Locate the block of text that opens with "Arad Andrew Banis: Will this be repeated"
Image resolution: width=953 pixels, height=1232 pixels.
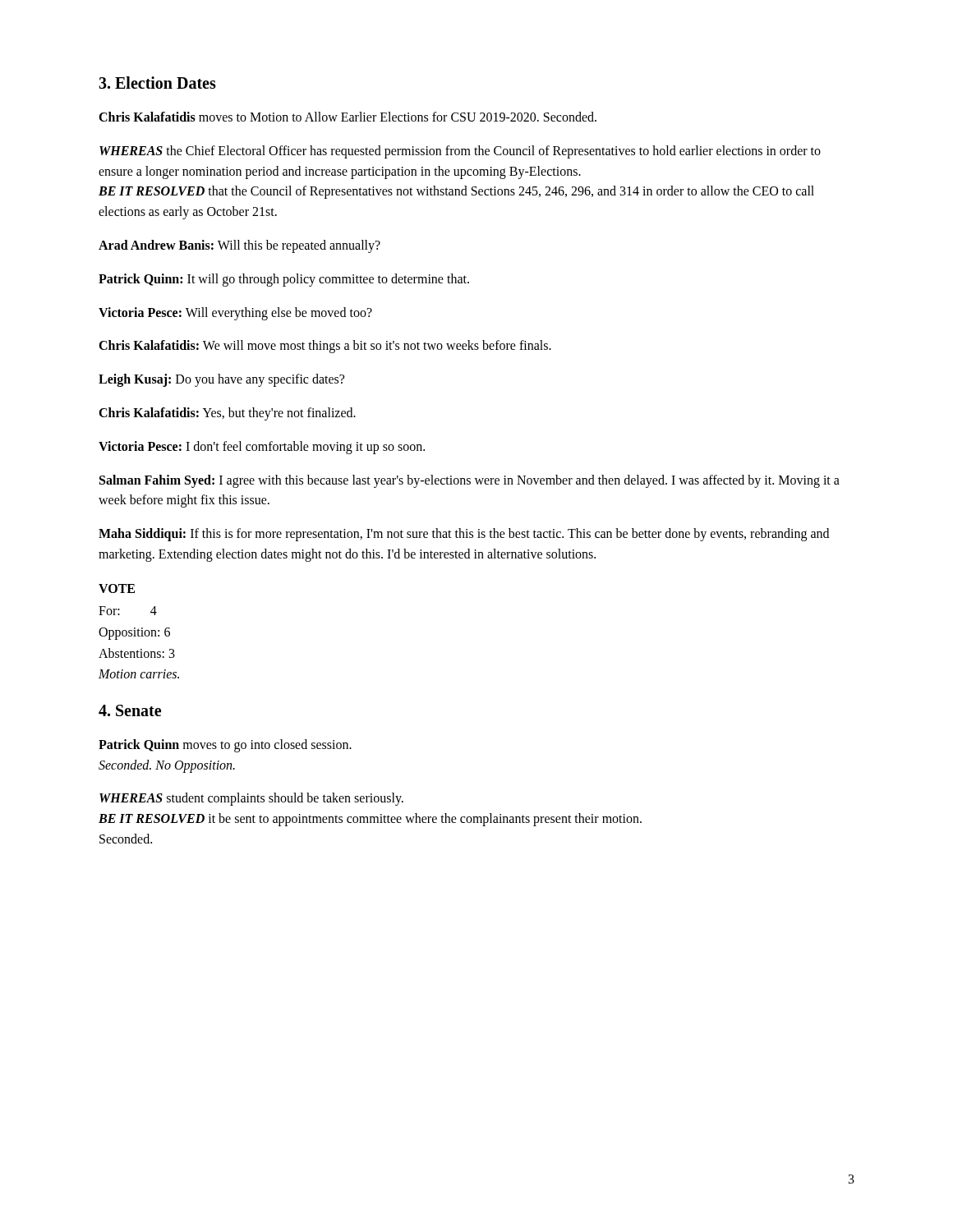pyautogui.click(x=240, y=245)
